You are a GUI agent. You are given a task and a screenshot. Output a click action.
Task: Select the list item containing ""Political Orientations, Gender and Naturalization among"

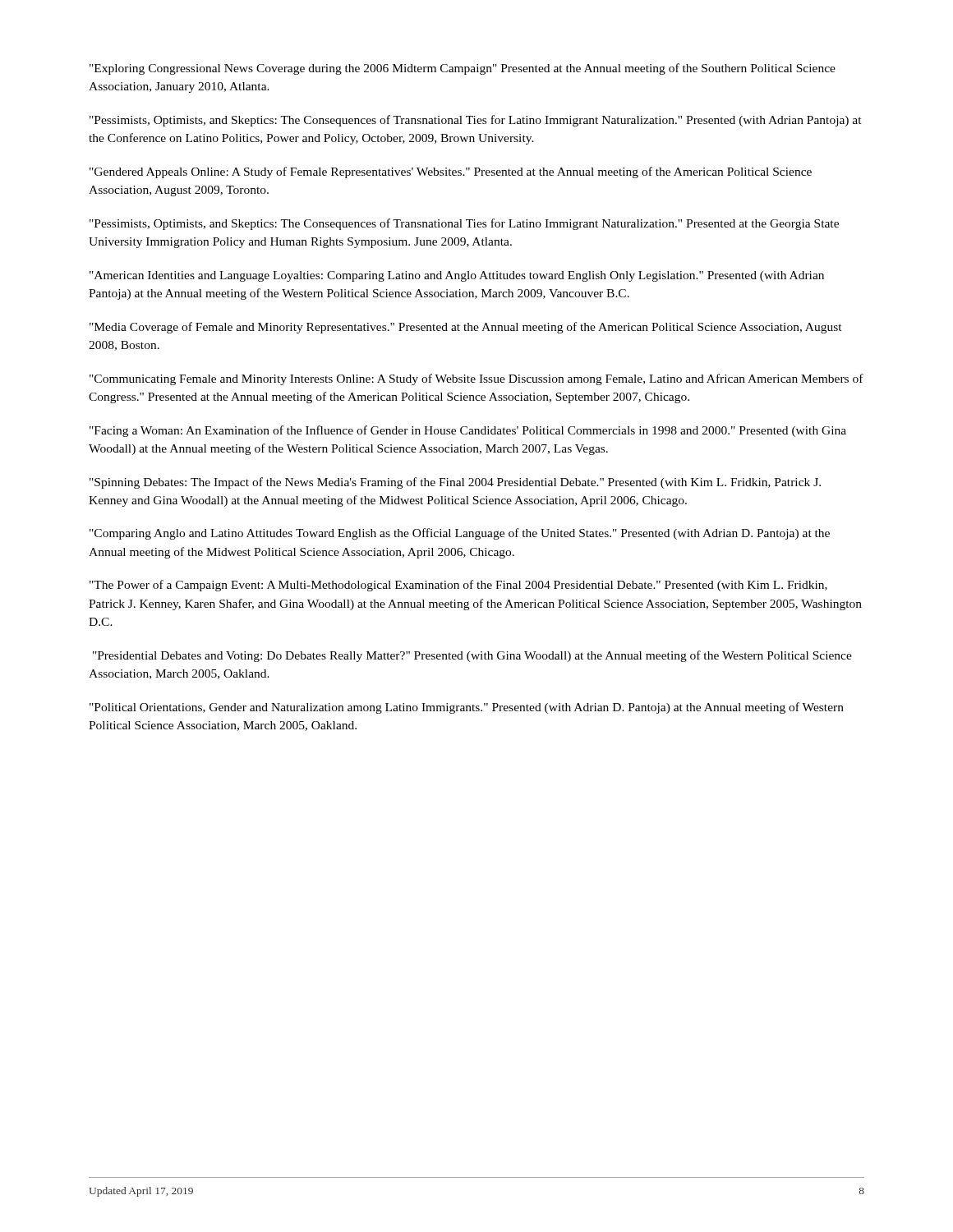[466, 716]
